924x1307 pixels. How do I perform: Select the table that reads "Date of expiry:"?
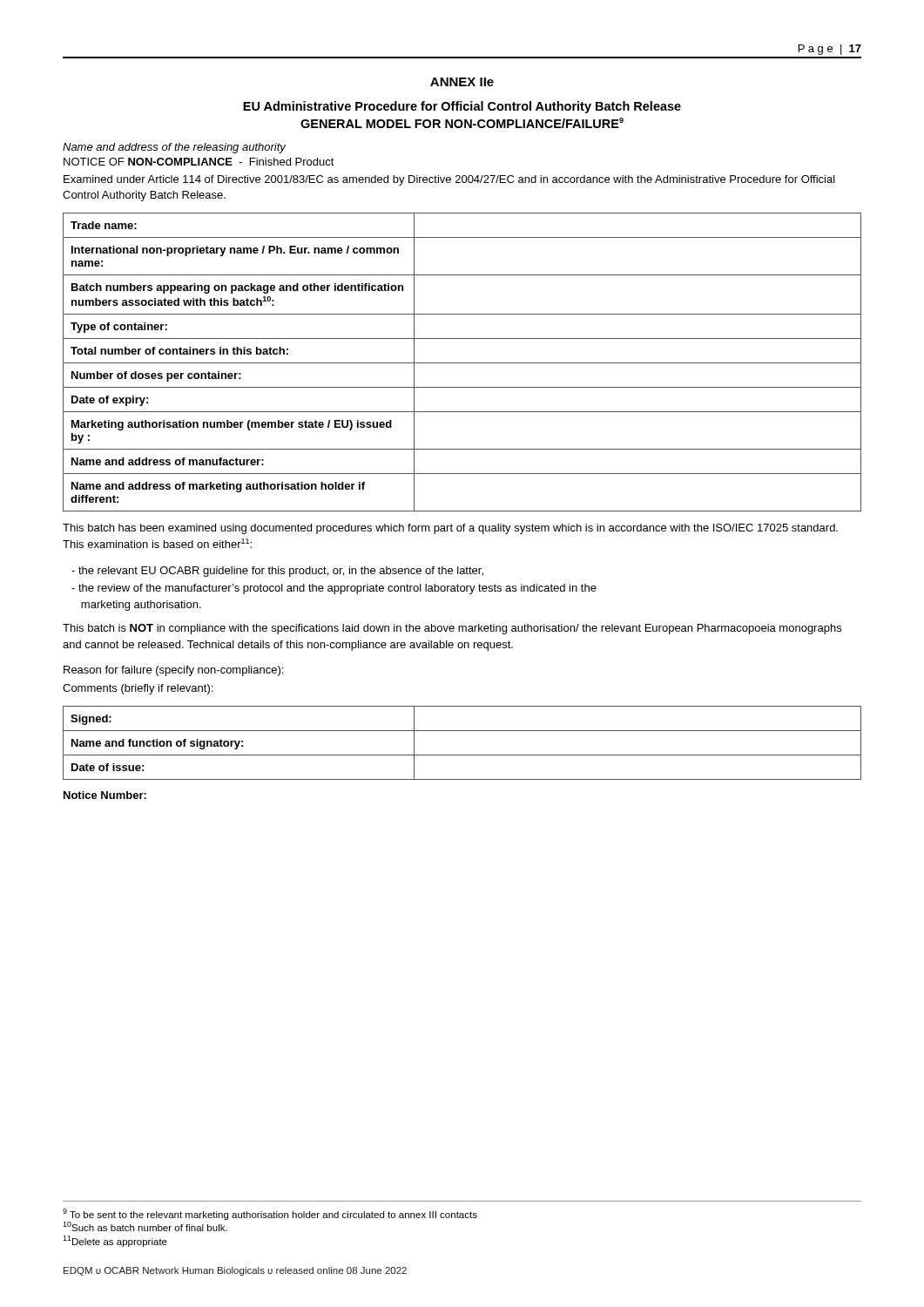coord(462,362)
